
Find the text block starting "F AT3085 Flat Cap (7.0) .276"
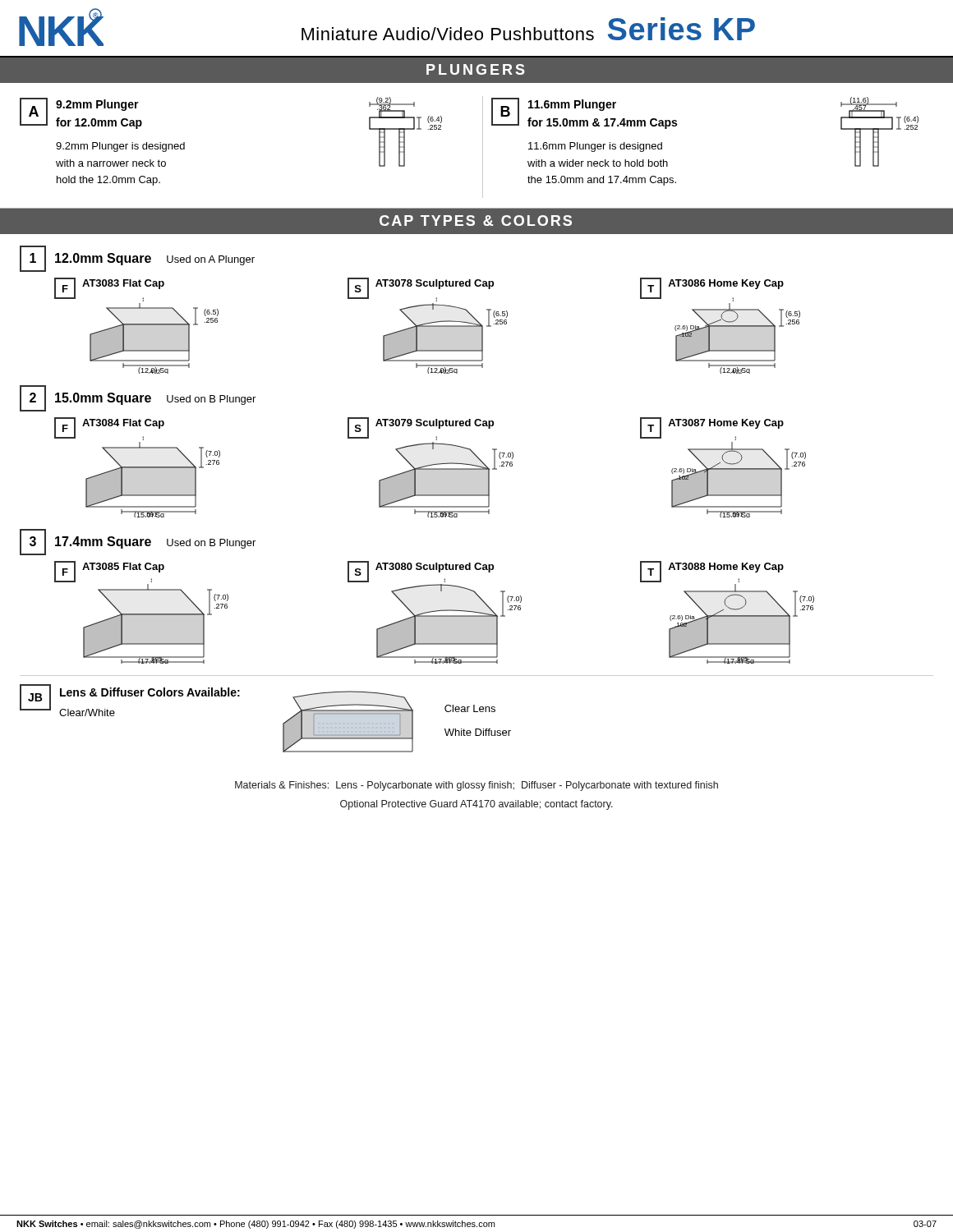point(142,614)
